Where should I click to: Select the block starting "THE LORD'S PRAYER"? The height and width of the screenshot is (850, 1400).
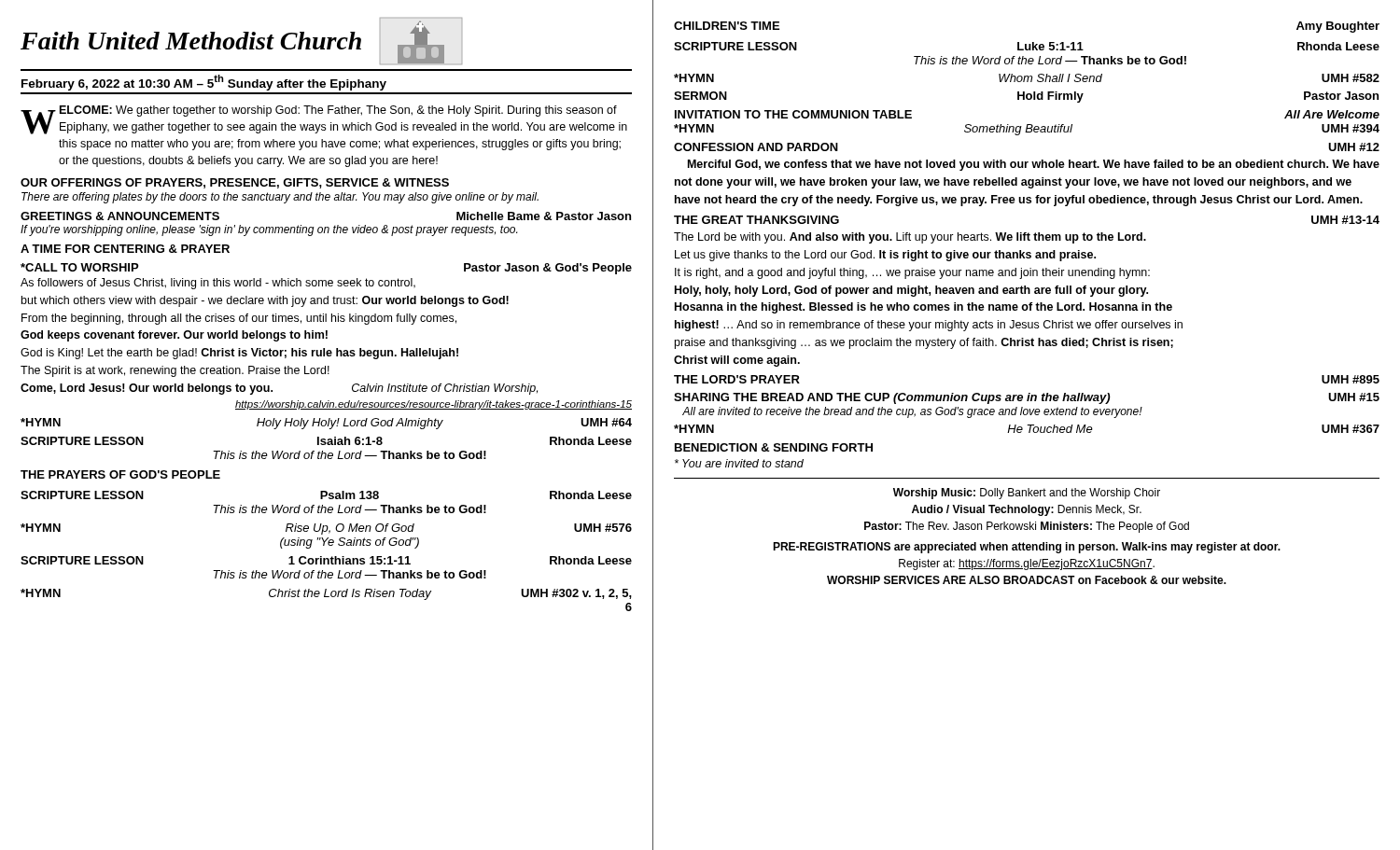click(733, 377)
